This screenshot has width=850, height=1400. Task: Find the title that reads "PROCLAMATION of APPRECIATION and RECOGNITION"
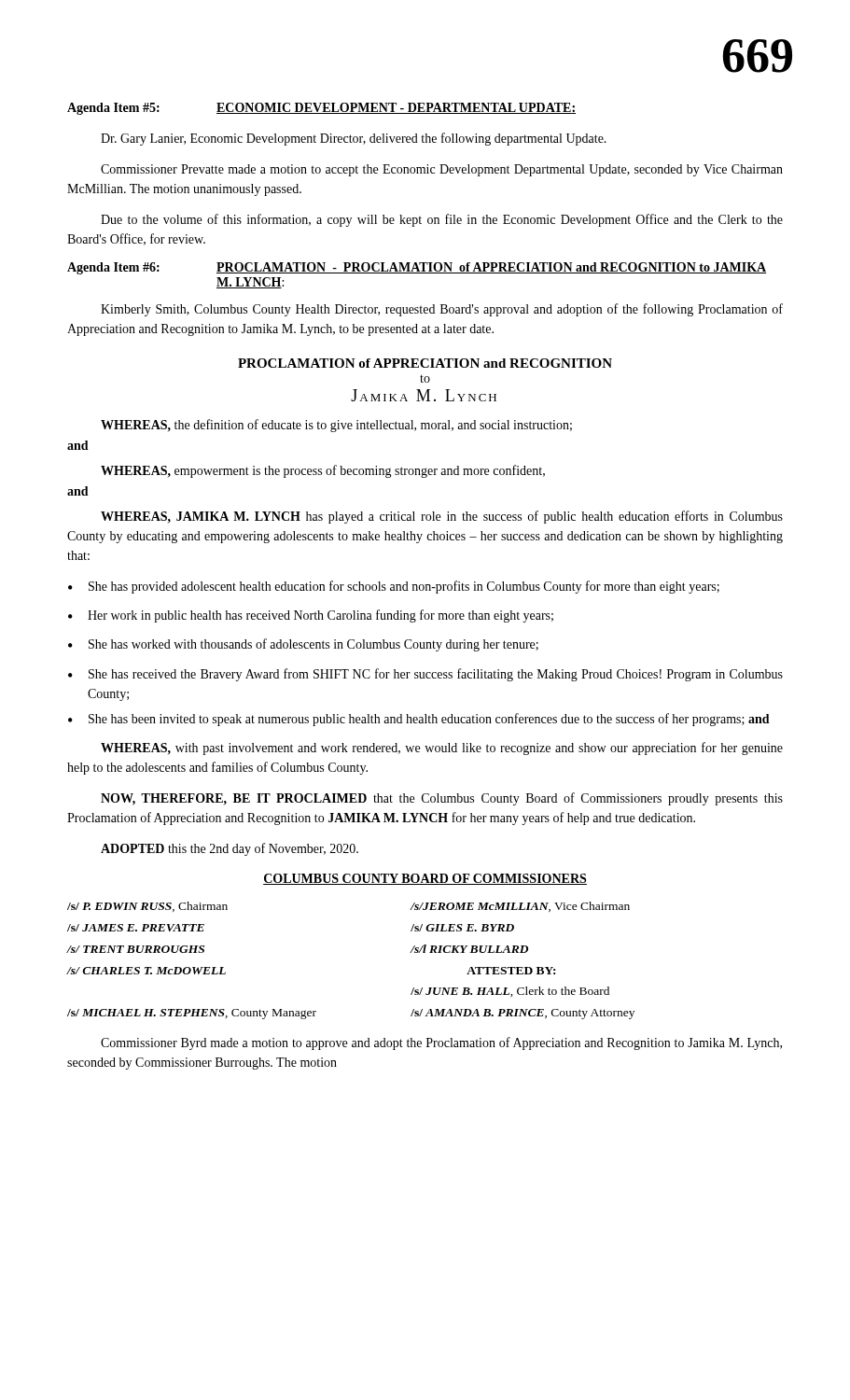[x=425, y=381]
